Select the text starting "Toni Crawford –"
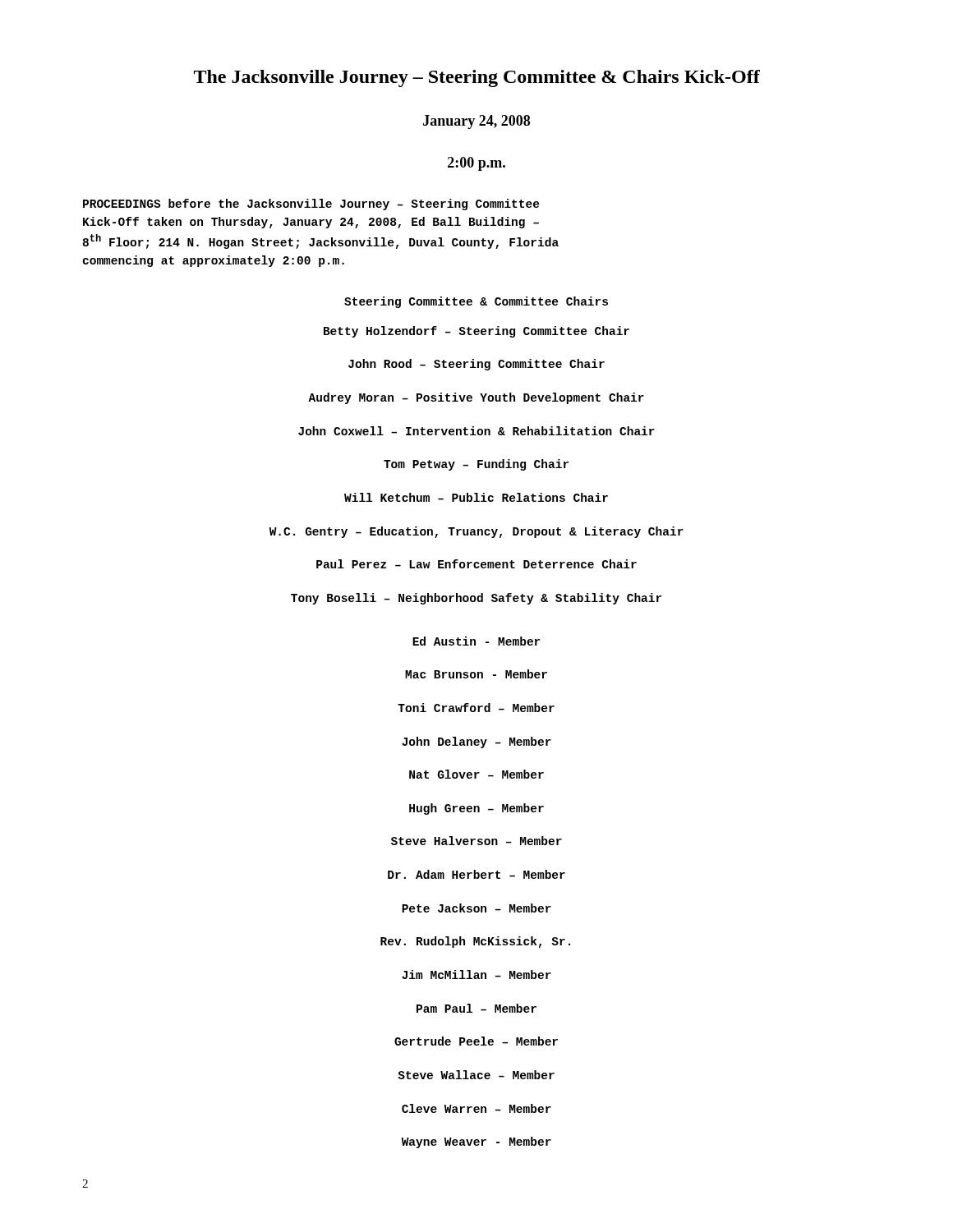The image size is (953, 1232). pyautogui.click(x=476, y=709)
